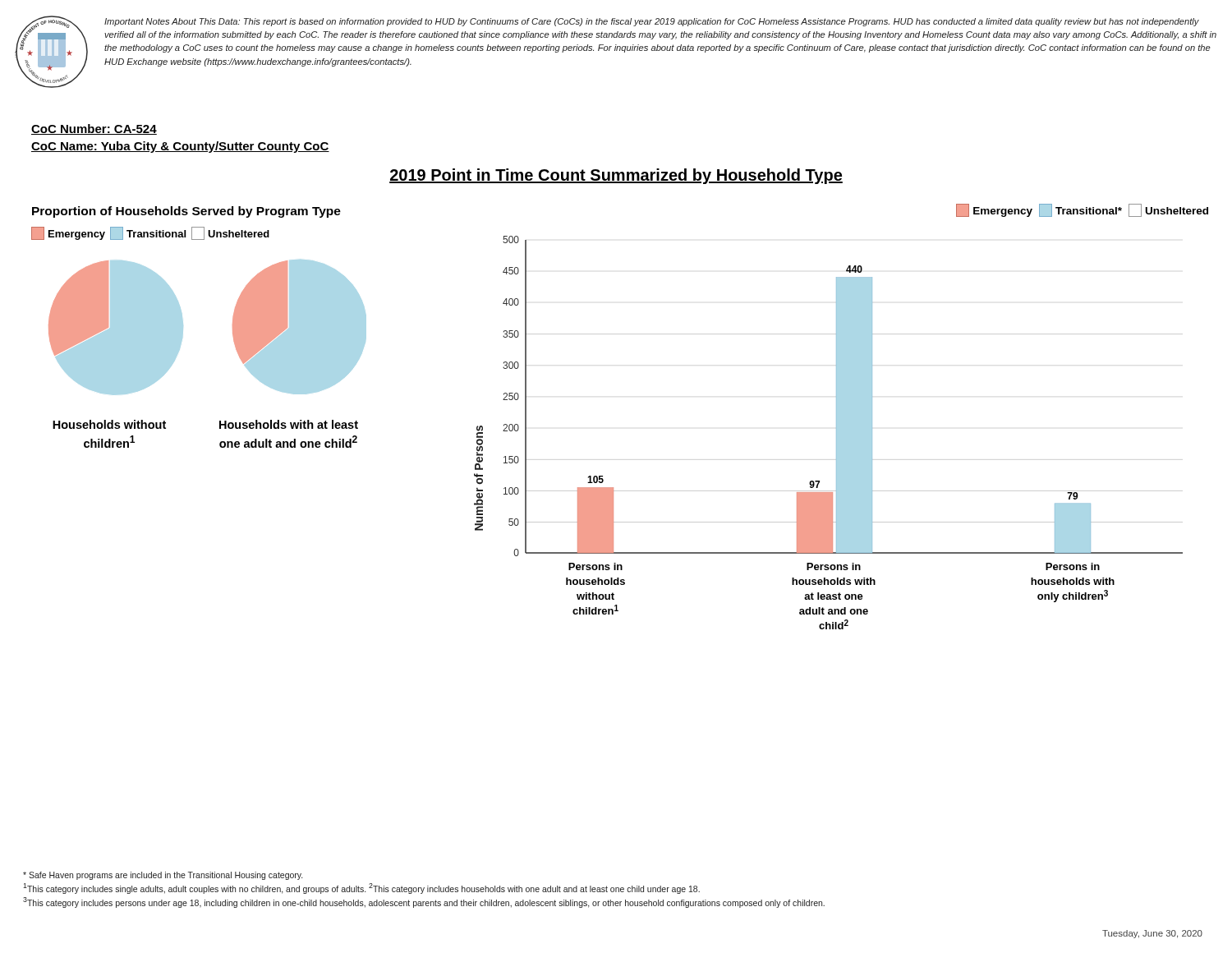Click the section header

pos(186,211)
